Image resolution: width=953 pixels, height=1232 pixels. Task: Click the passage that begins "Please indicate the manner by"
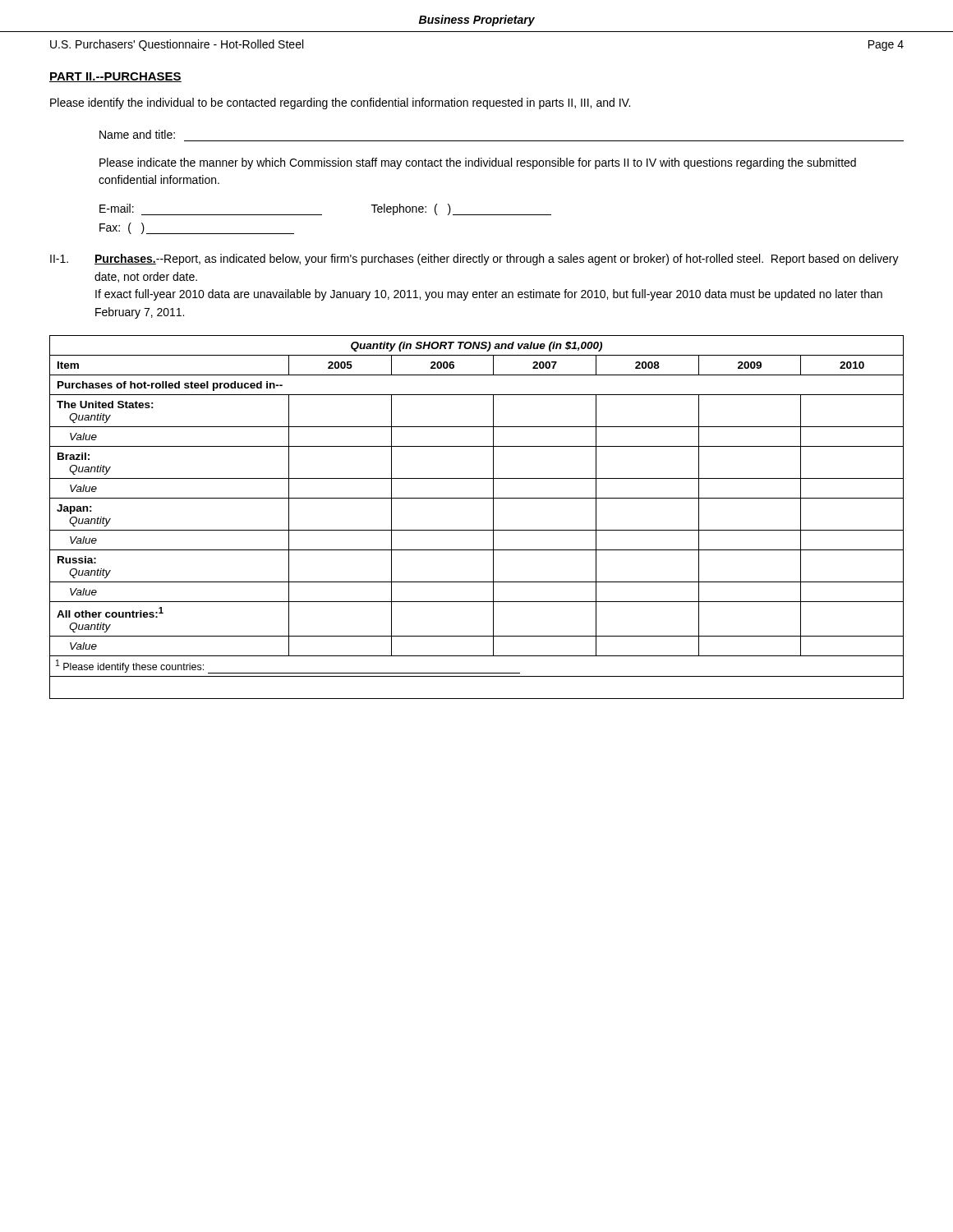pyautogui.click(x=478, y=171)
